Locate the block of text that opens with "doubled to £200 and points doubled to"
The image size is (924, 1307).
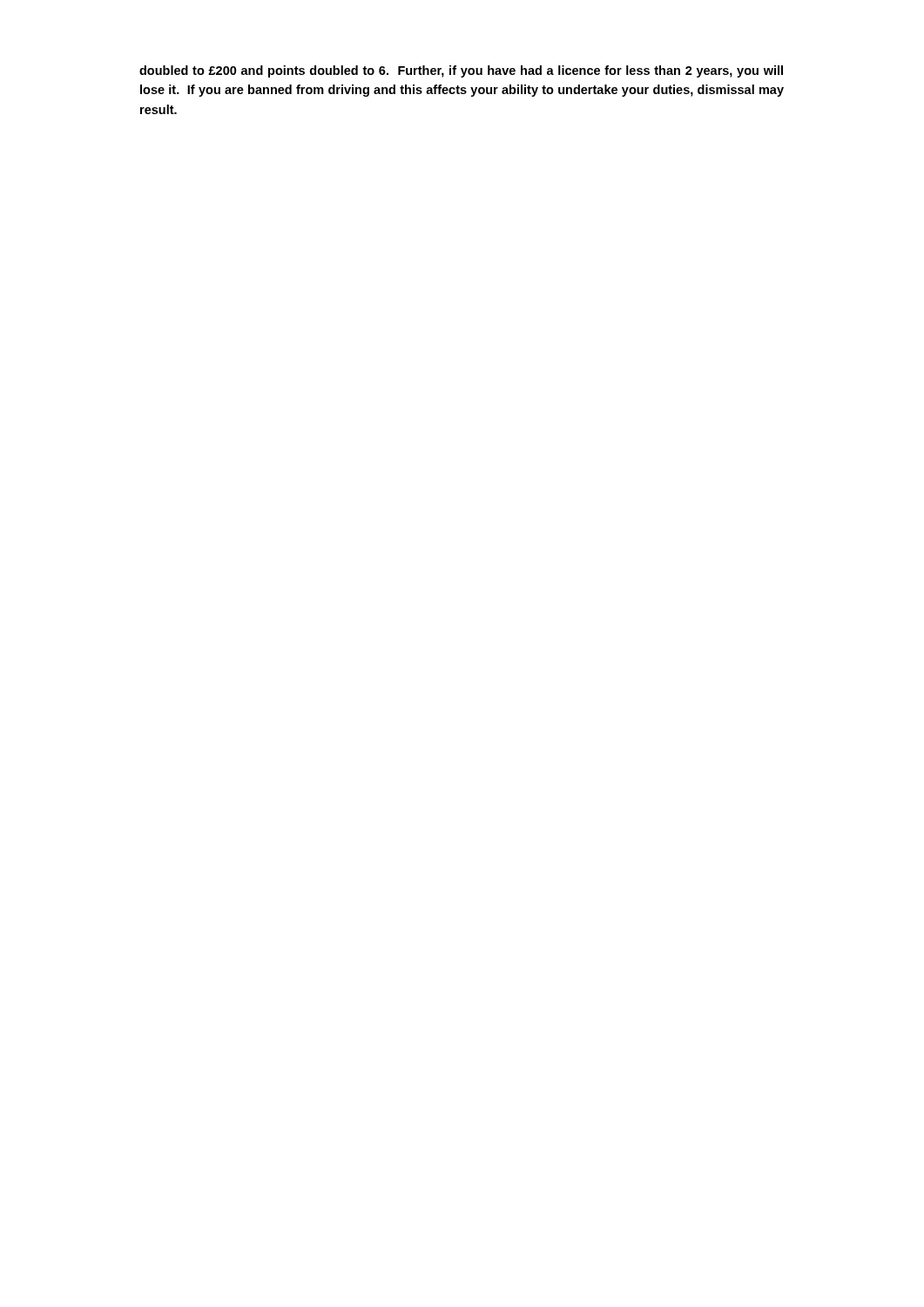coord(462,90)
